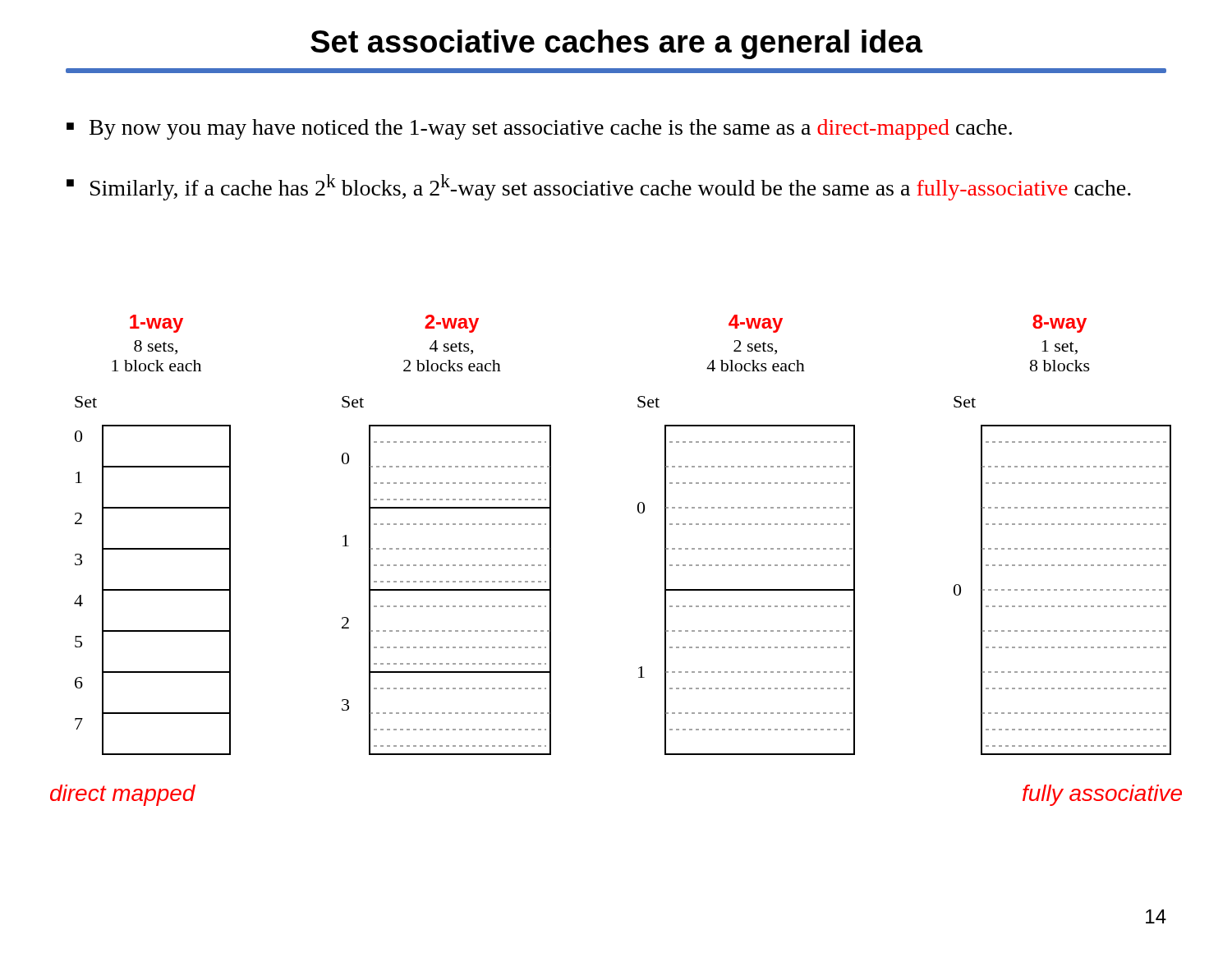The image size is (1232, 953).
Task: Locate the infographic
Action: 616,548
